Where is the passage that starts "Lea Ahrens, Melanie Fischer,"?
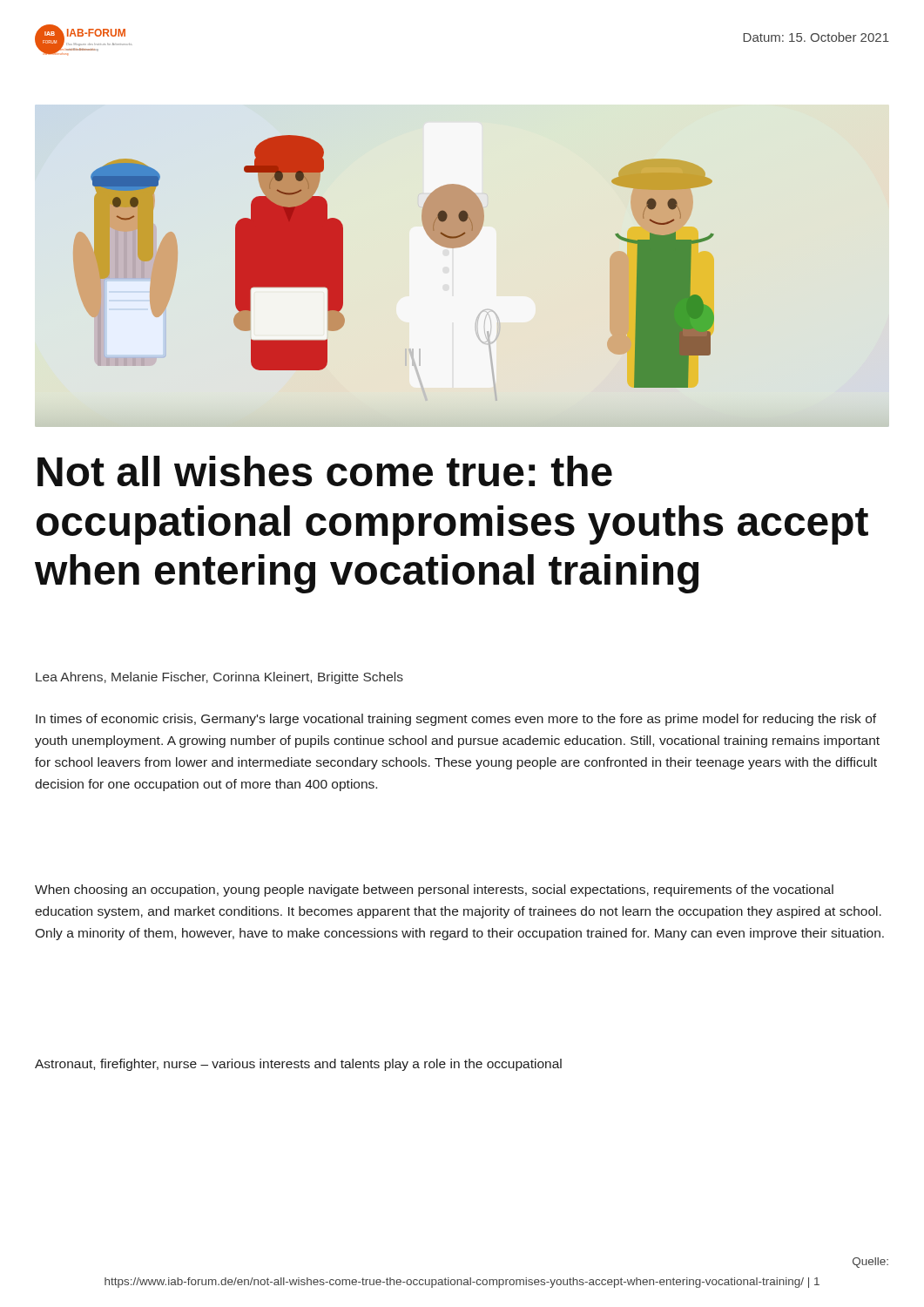This screenshot has height=1307, width=924. 219,678
